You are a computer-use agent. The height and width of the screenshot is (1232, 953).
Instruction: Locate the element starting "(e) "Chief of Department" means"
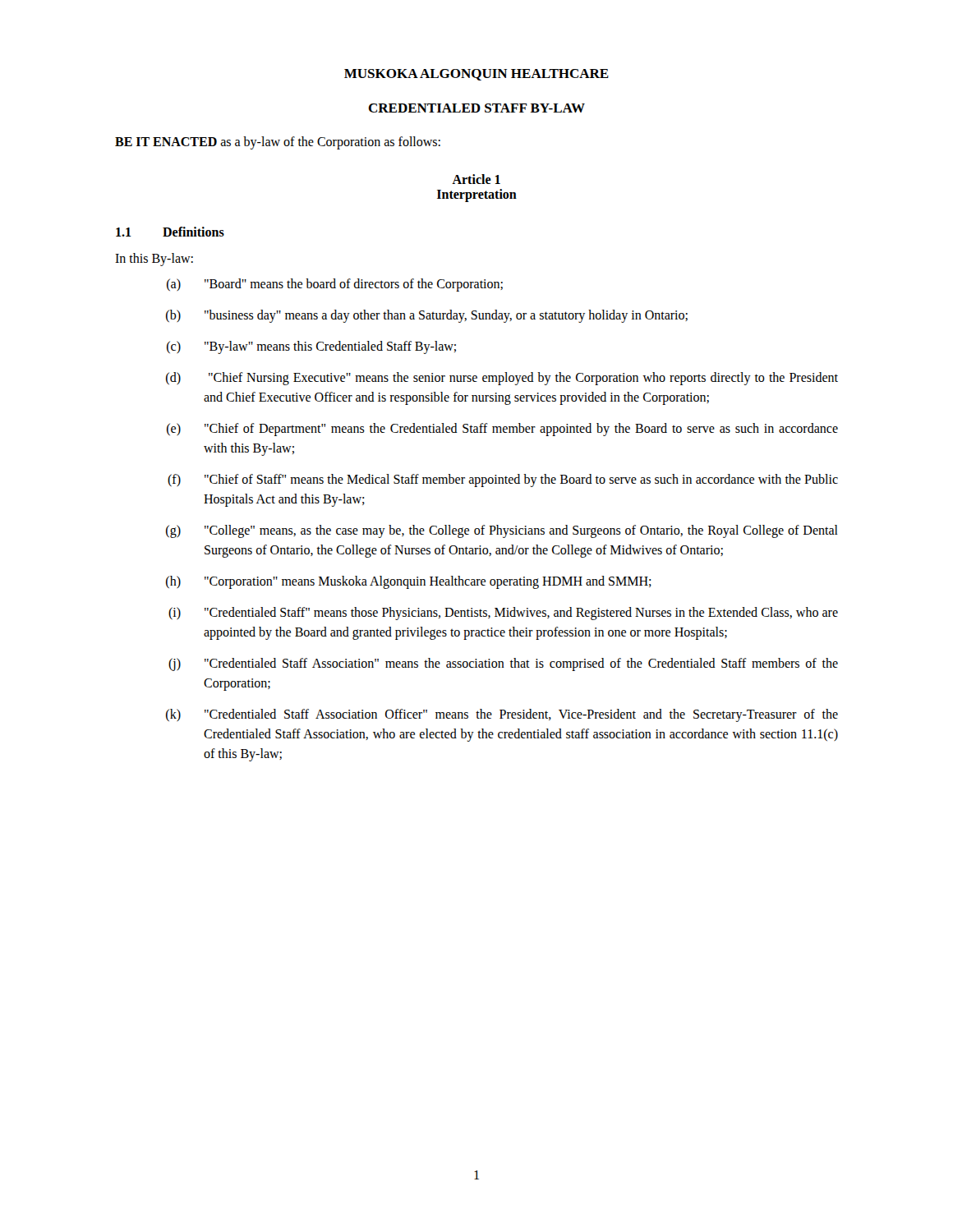(x=476, y=439)
